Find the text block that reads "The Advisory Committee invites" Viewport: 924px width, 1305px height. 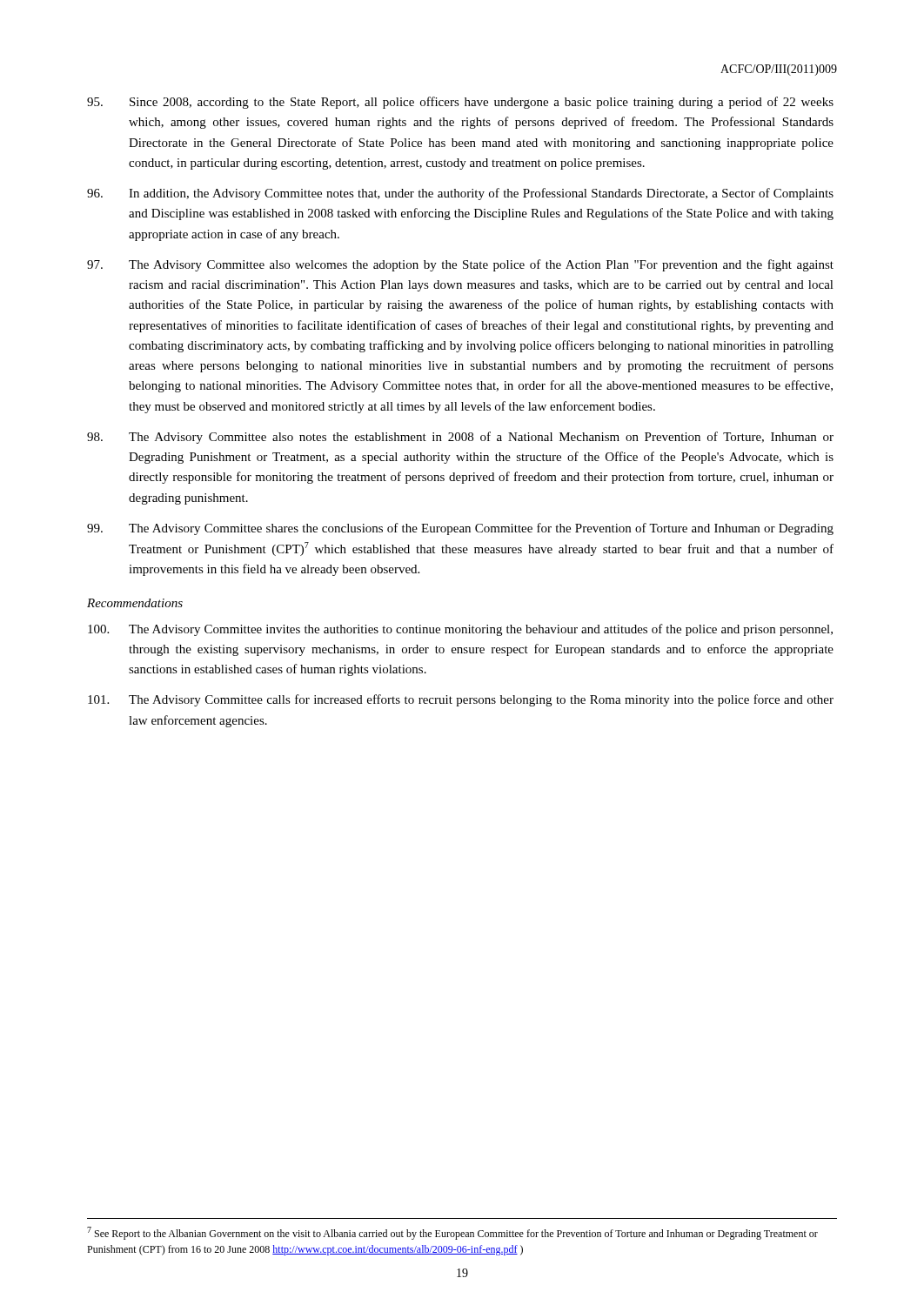(460, 649)
